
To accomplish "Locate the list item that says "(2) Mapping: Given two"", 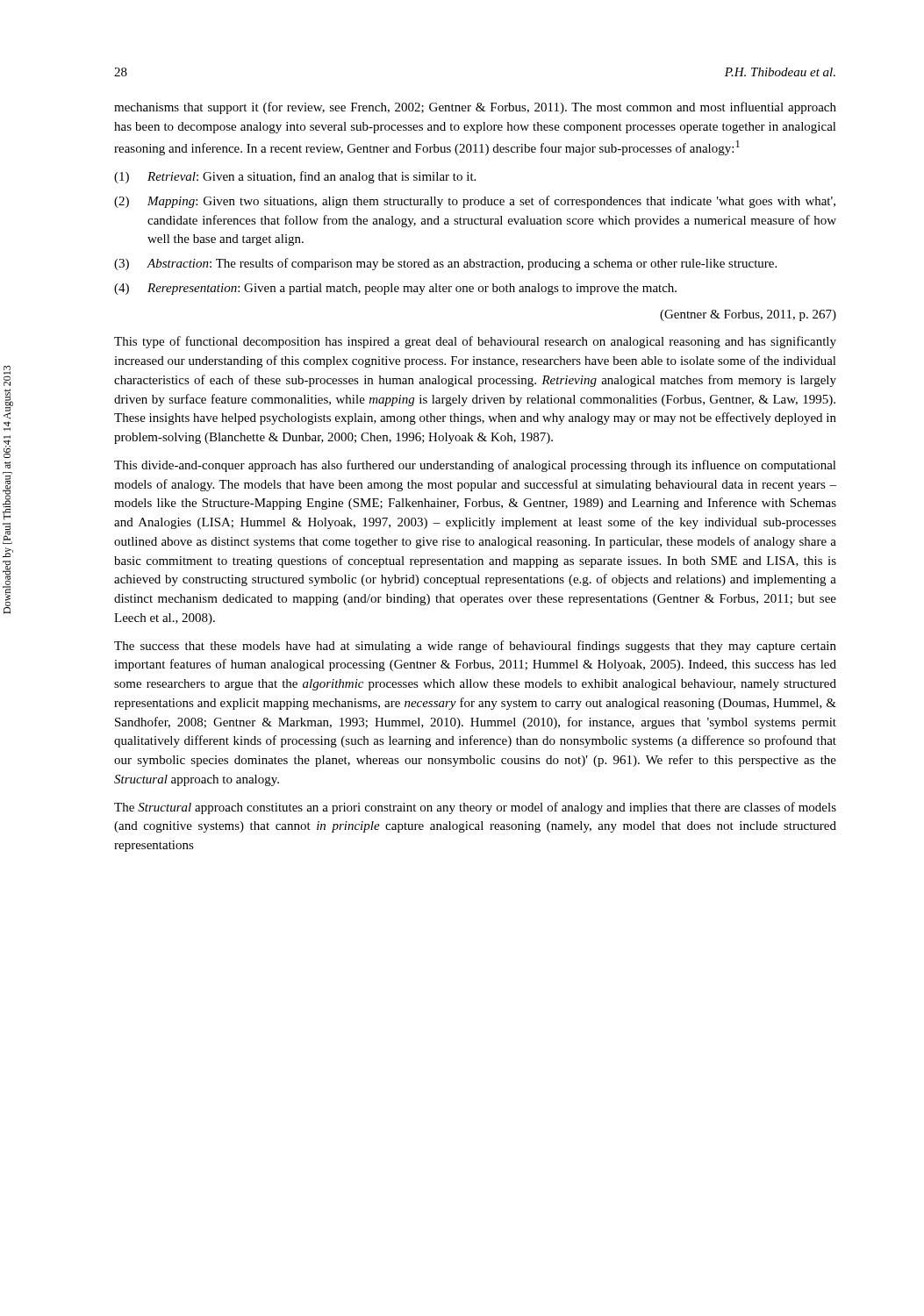I will point(475,220).
